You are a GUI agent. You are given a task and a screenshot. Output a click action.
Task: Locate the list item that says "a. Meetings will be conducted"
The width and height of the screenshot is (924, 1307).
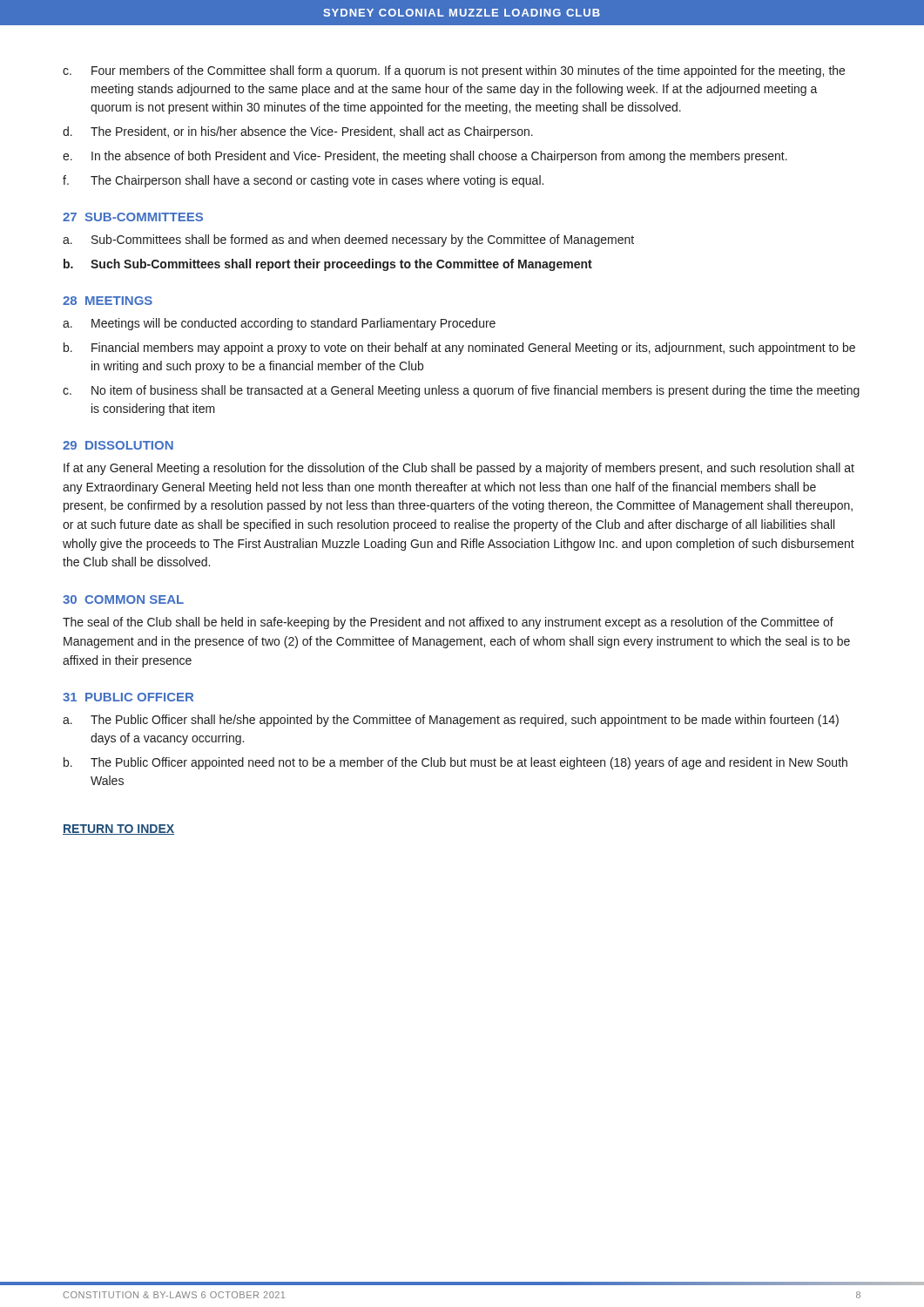click(462, 324)
